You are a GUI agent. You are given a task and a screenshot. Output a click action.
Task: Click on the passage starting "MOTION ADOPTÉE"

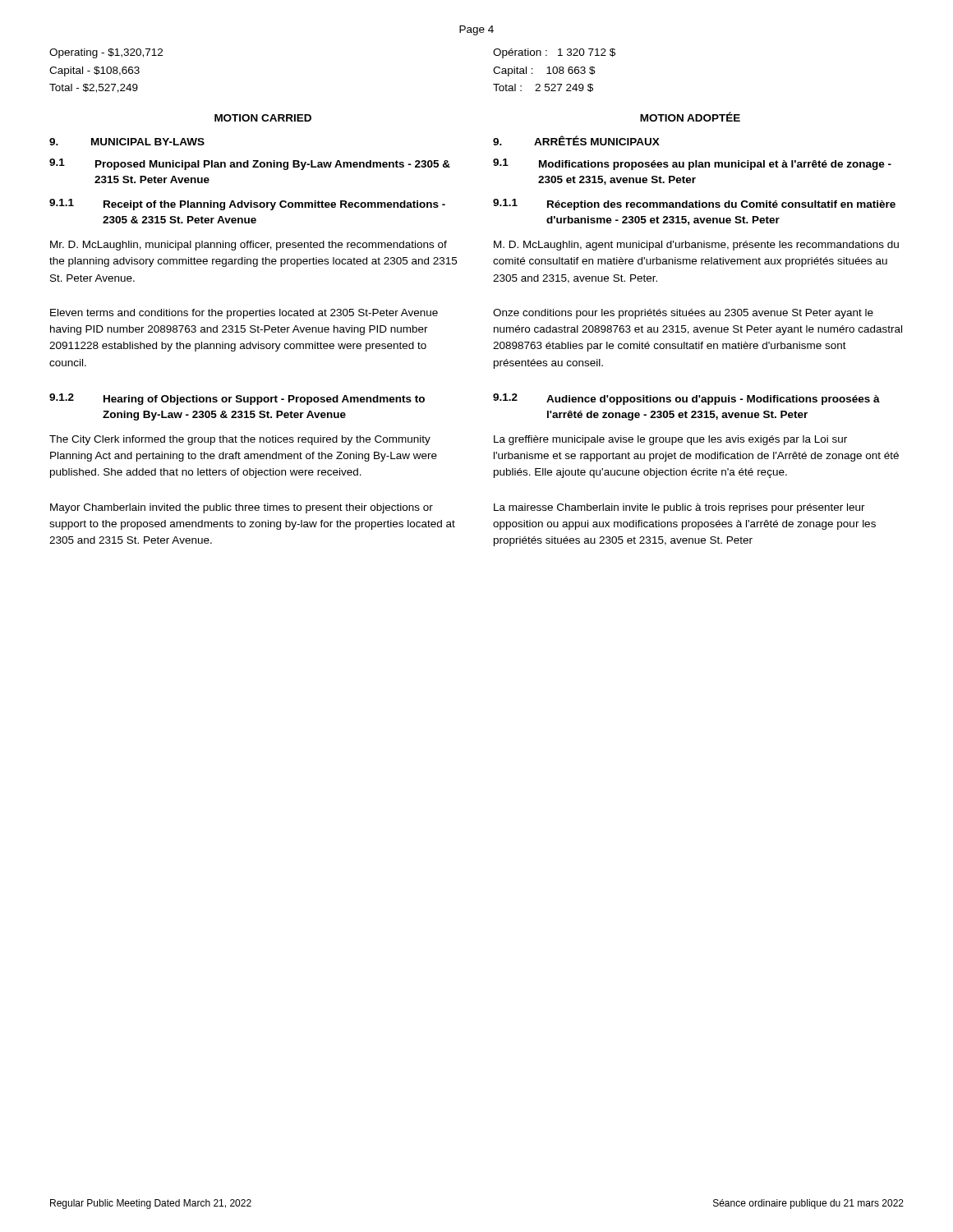click(690, 118)
